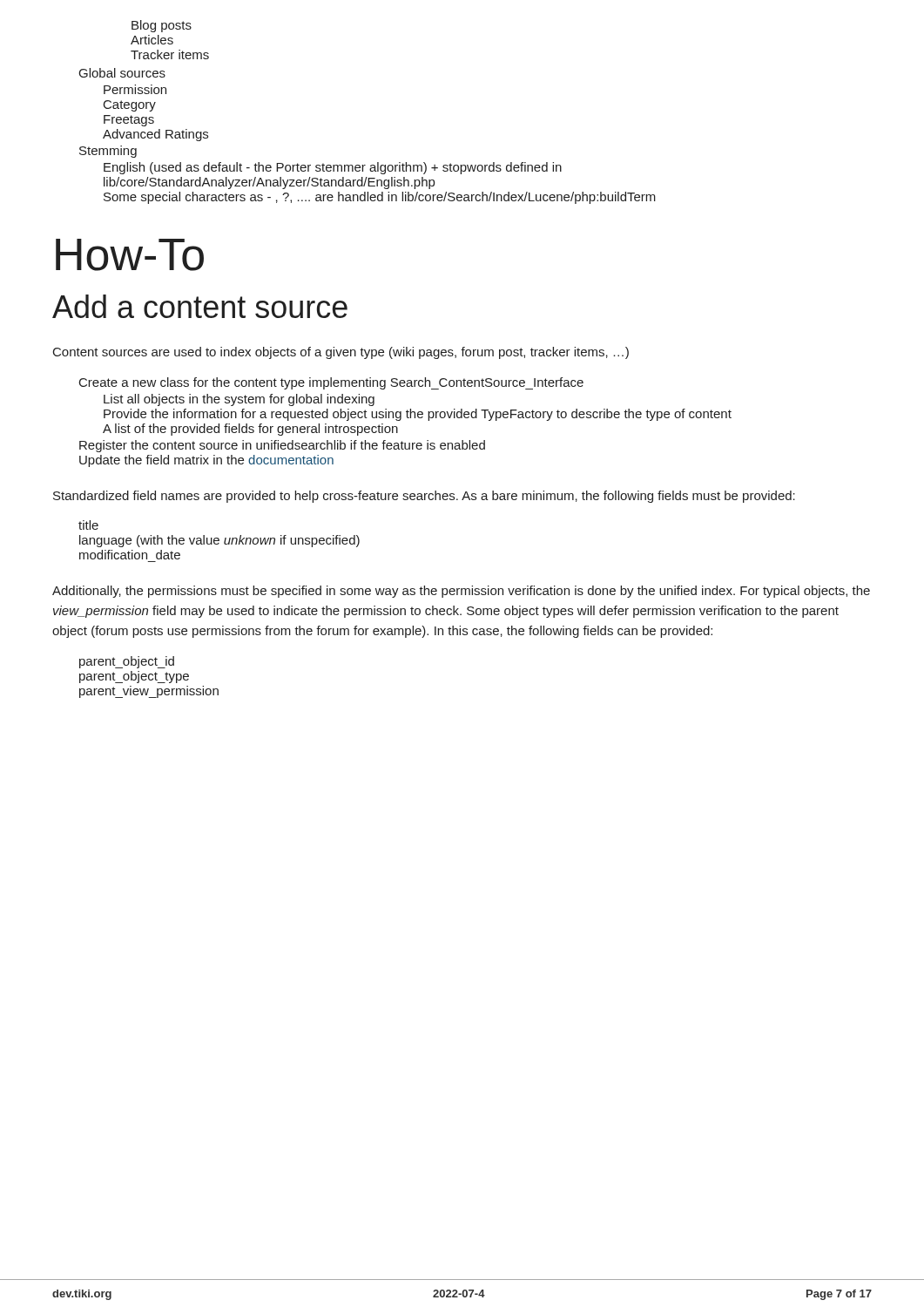924x1307 pixels.
Task: Select the list item containing "Some special characters as"
Action: pos(487,197)
